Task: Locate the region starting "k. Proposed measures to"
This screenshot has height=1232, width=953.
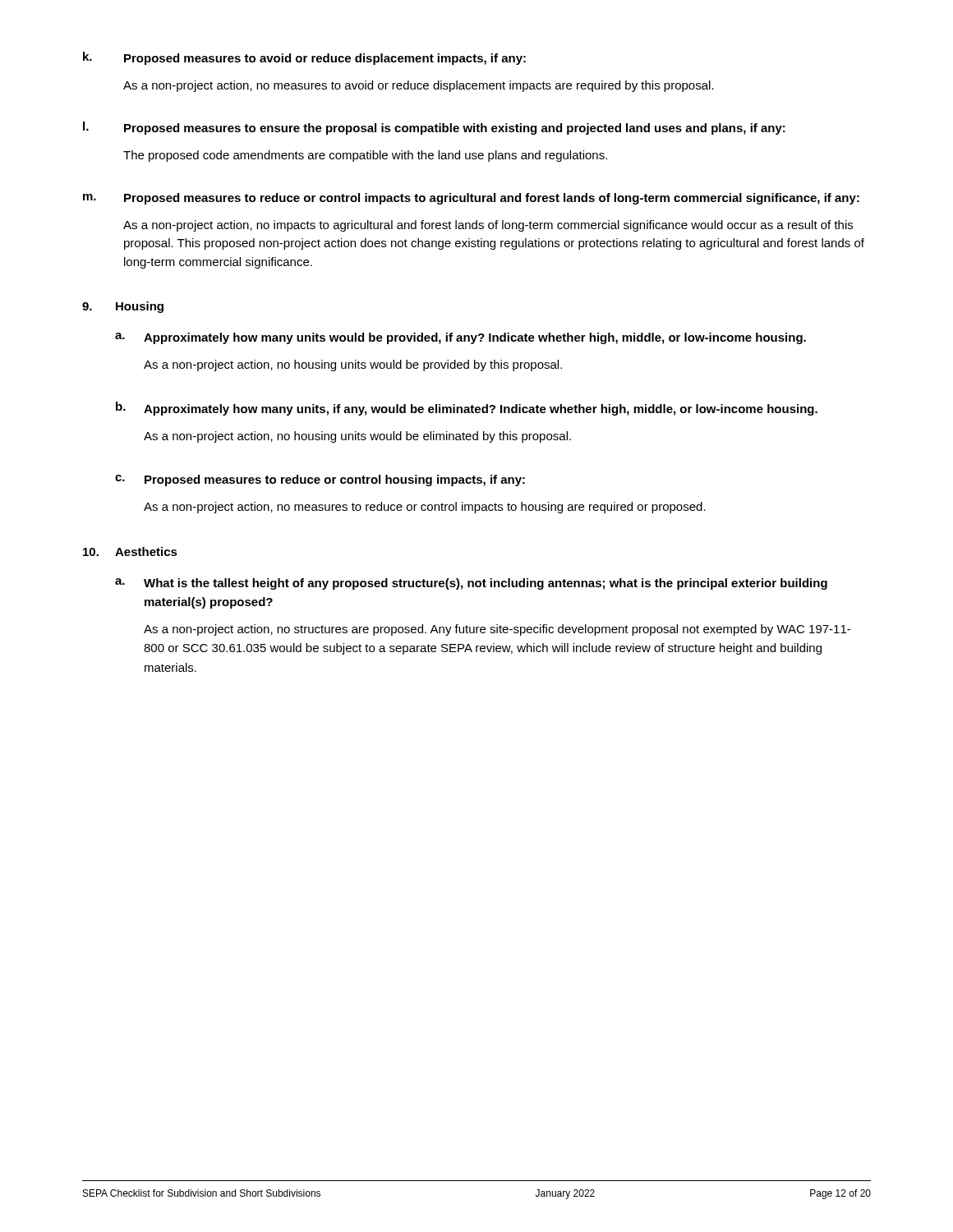Action: 476,76
